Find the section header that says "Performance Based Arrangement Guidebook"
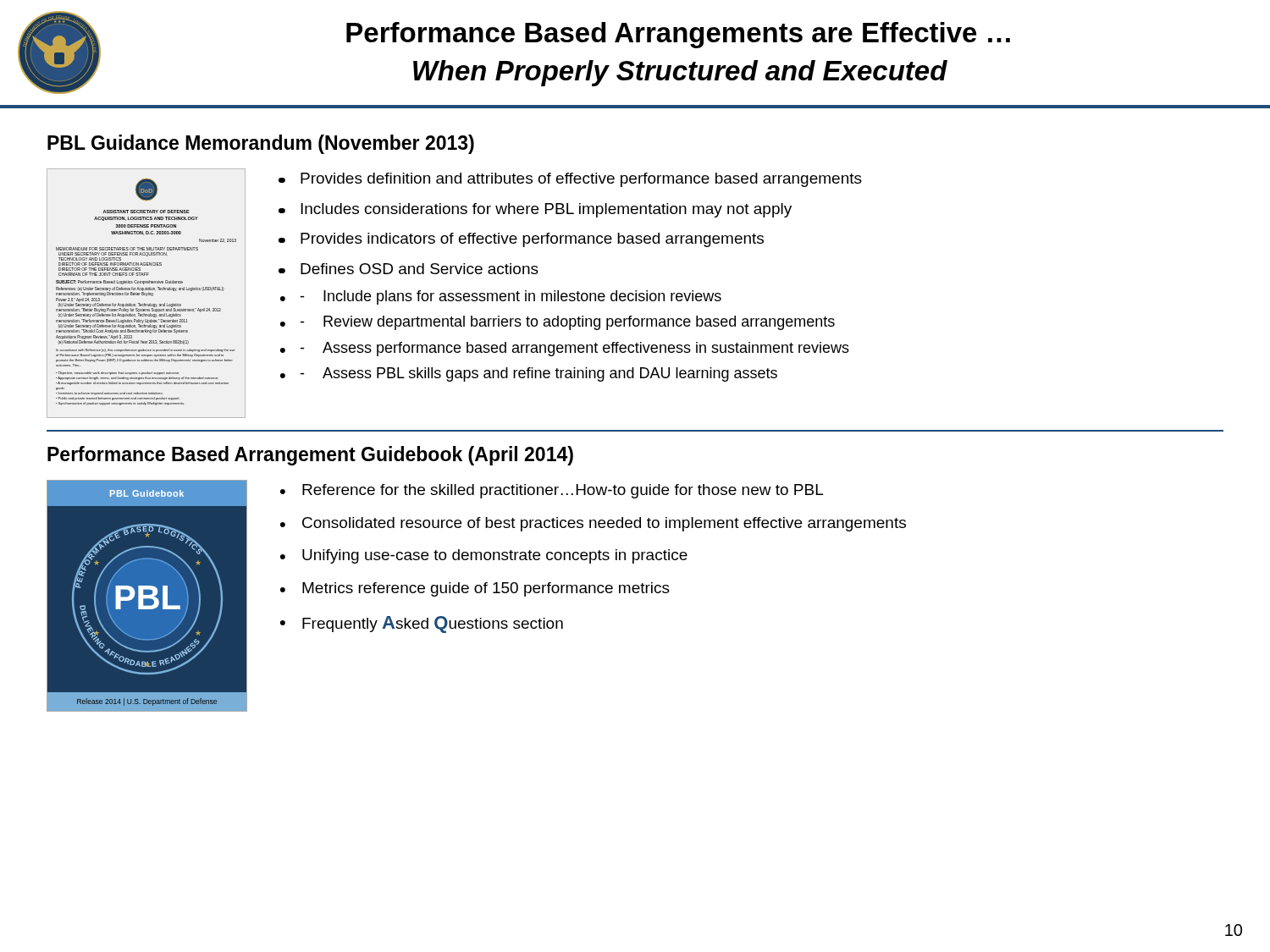This screenshot has height=952, width=1270. point(310,454)
